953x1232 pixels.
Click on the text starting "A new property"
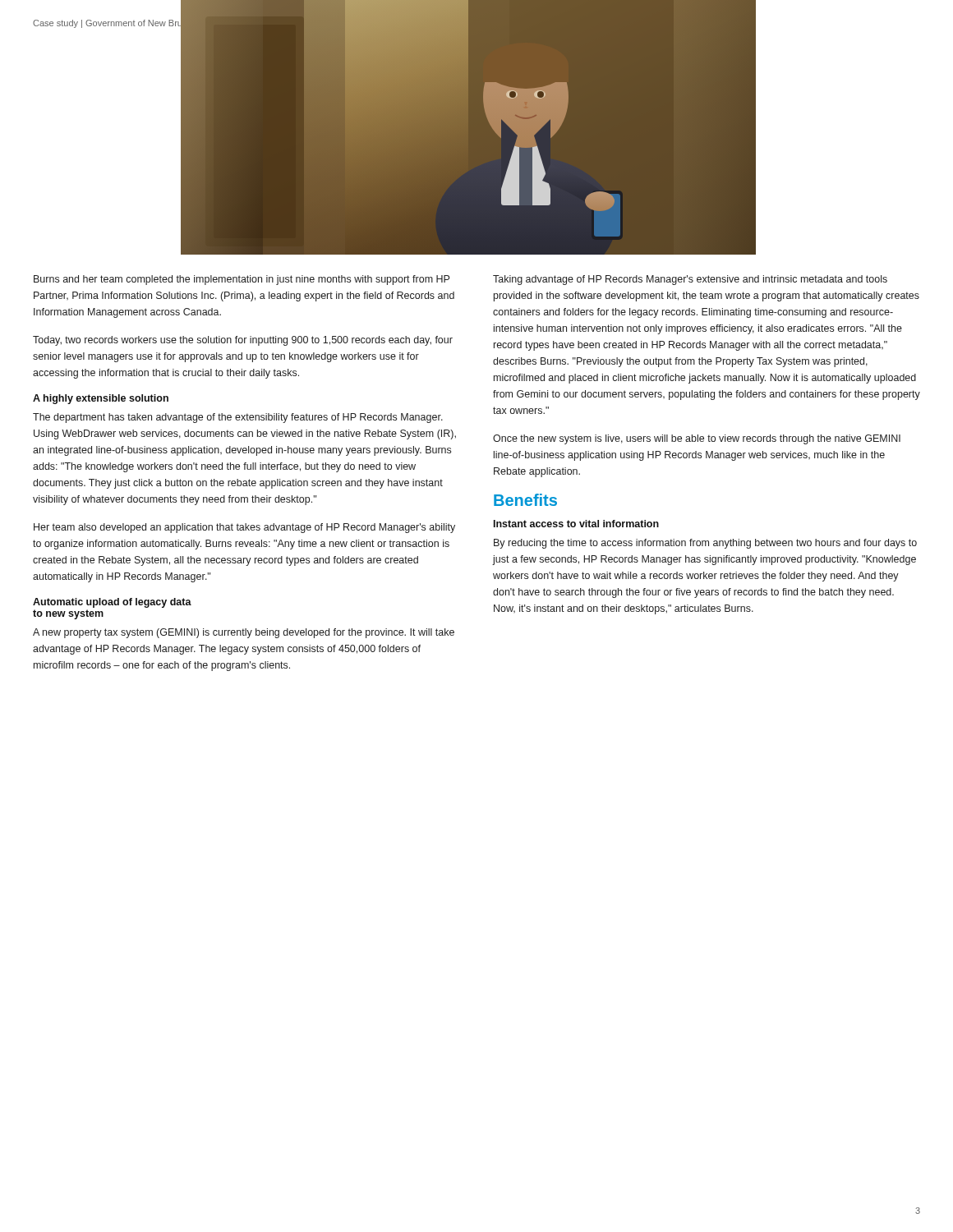coord(244,649)
